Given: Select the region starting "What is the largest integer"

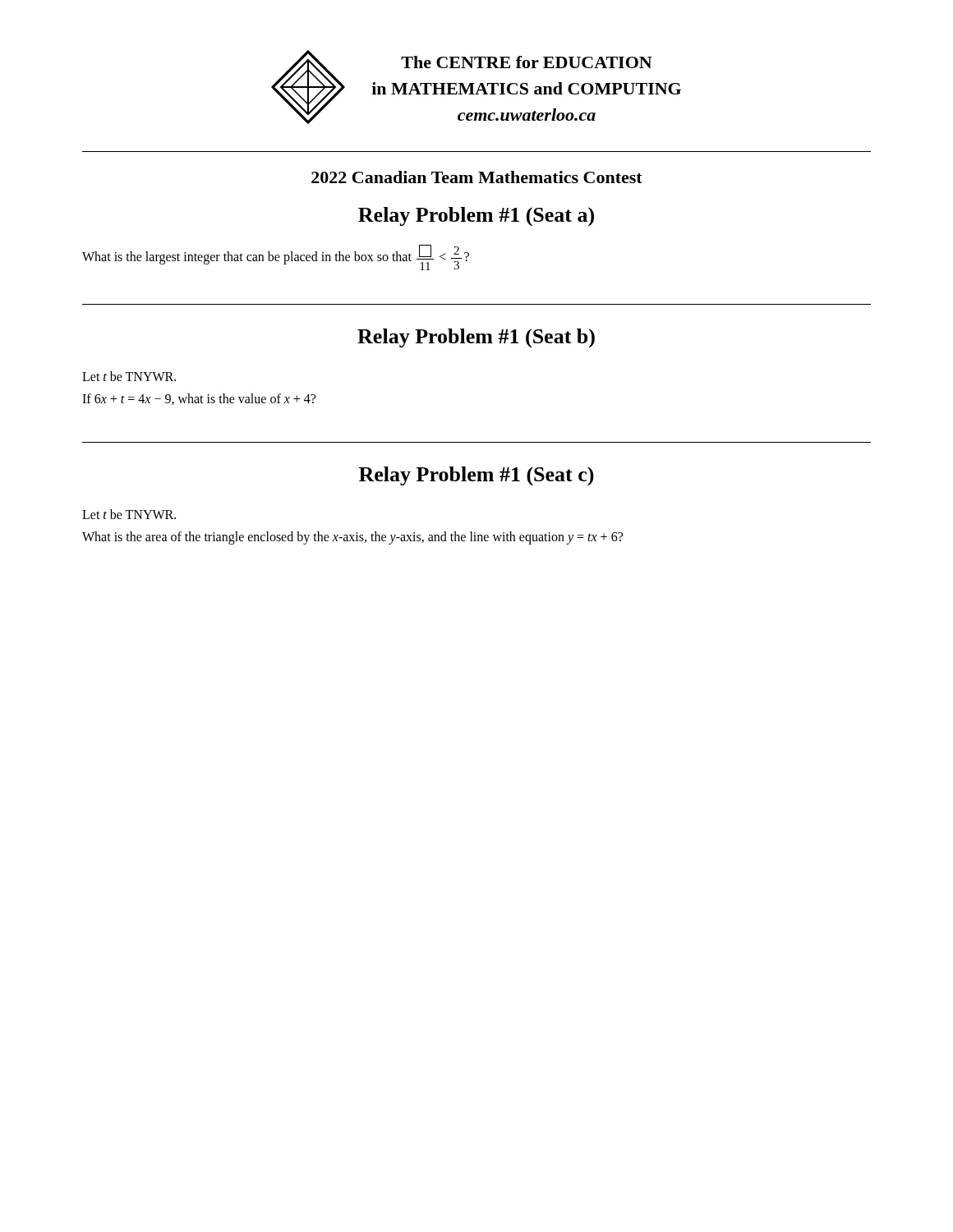Looking at the screenshot, I should 276,258.
